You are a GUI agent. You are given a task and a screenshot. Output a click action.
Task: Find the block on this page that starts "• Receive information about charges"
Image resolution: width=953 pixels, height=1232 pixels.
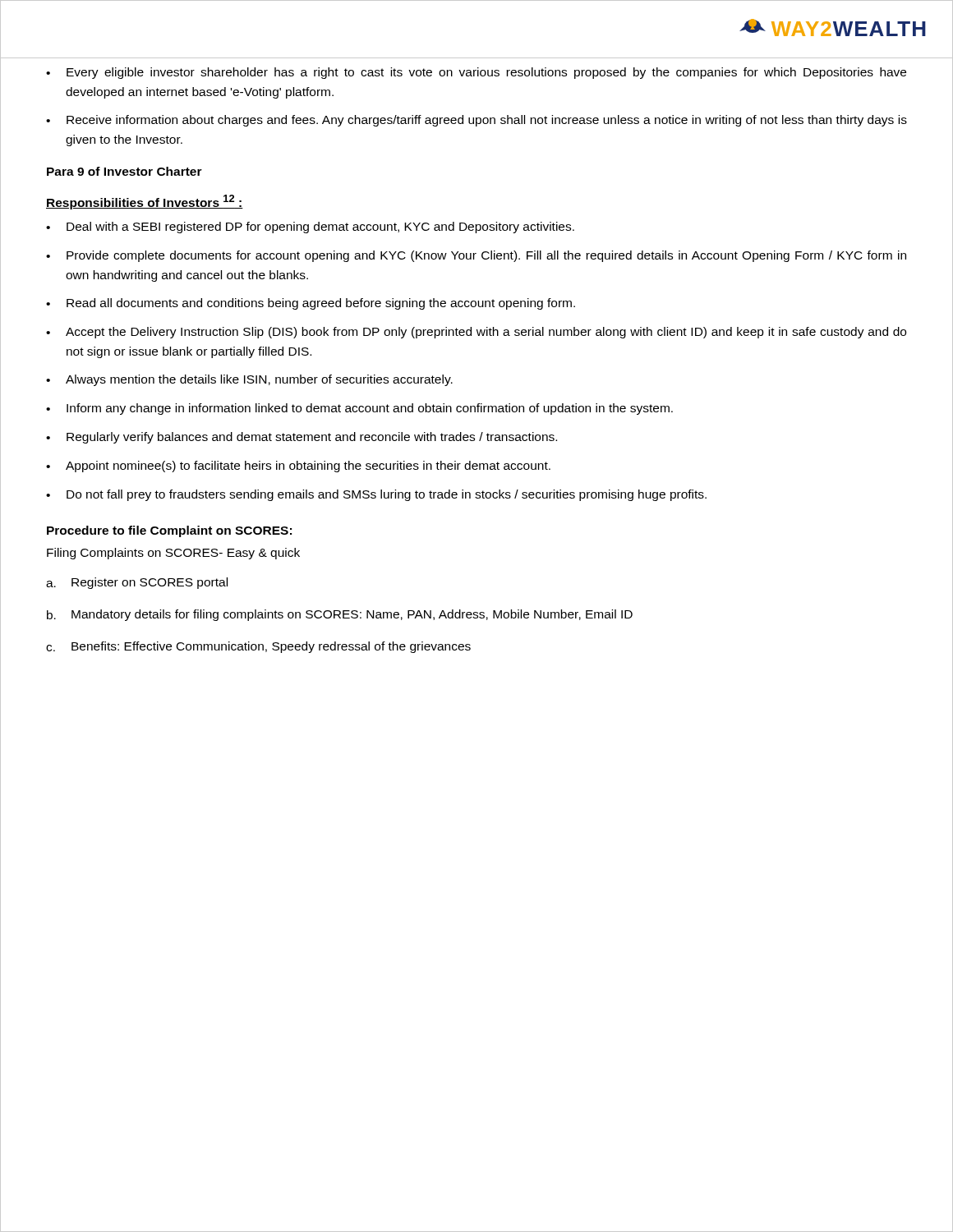[476, 130]
